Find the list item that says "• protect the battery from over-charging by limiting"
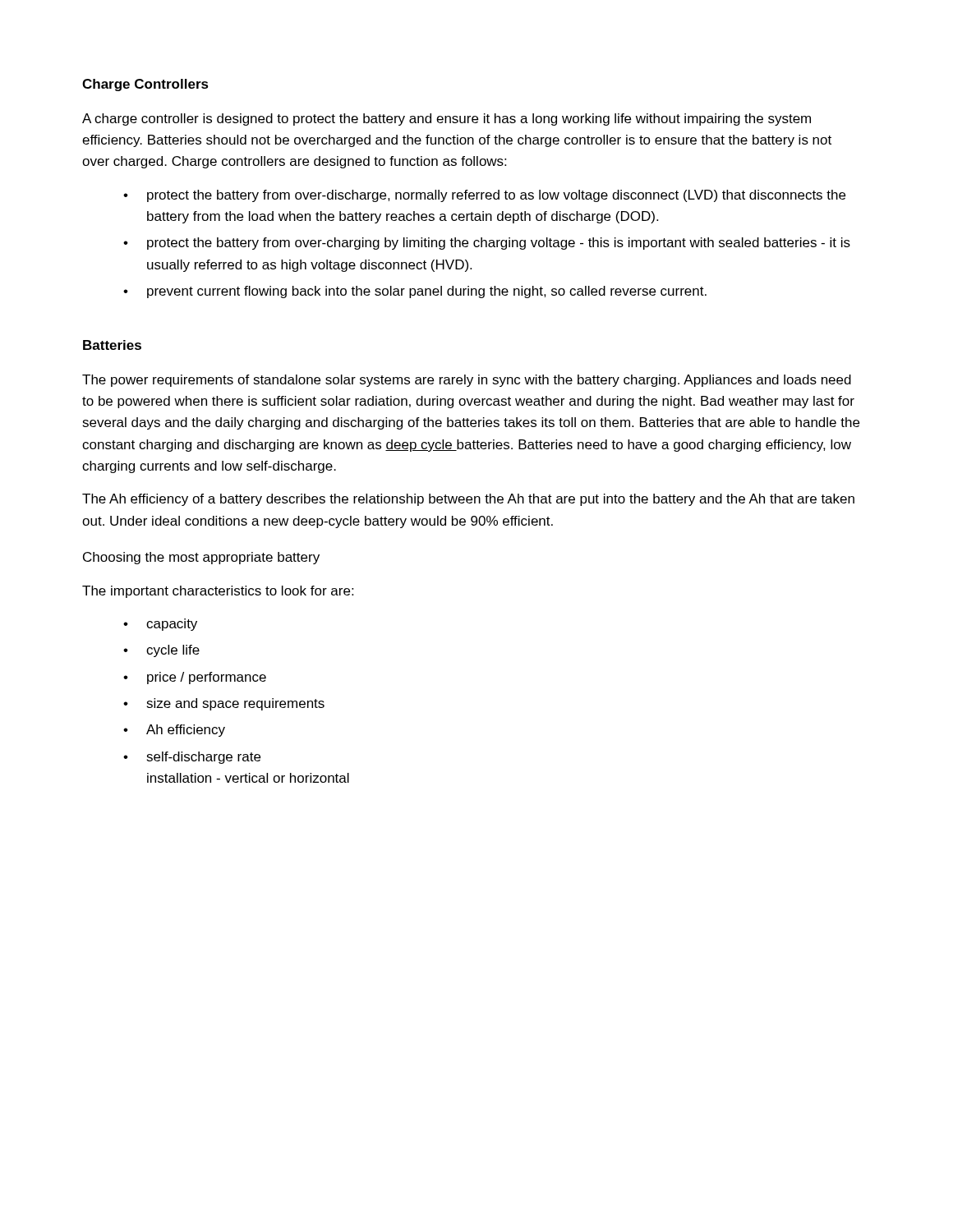 pos(493,254)
